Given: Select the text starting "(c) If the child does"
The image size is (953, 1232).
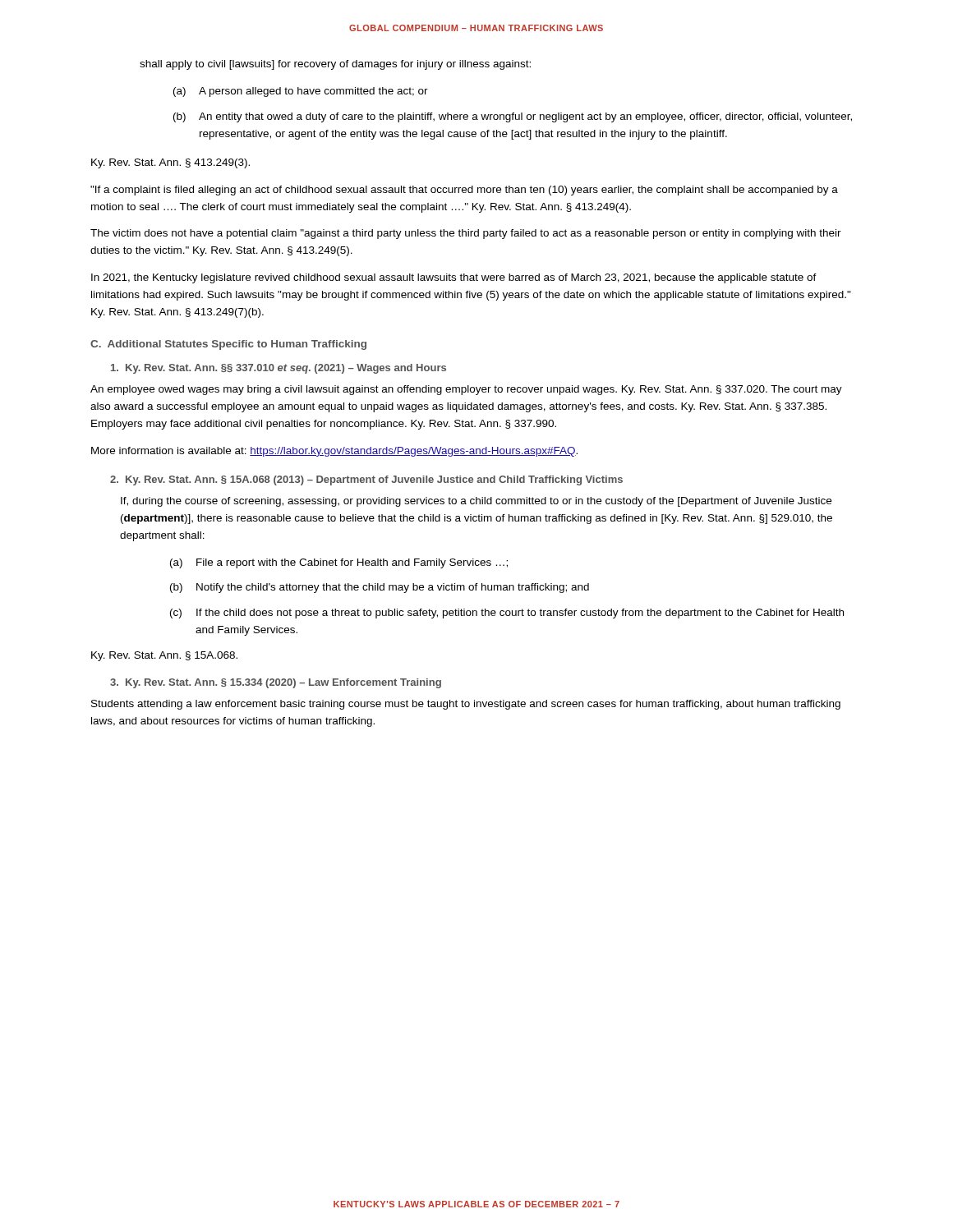Looking at the screenshot, I should [516, 622].
